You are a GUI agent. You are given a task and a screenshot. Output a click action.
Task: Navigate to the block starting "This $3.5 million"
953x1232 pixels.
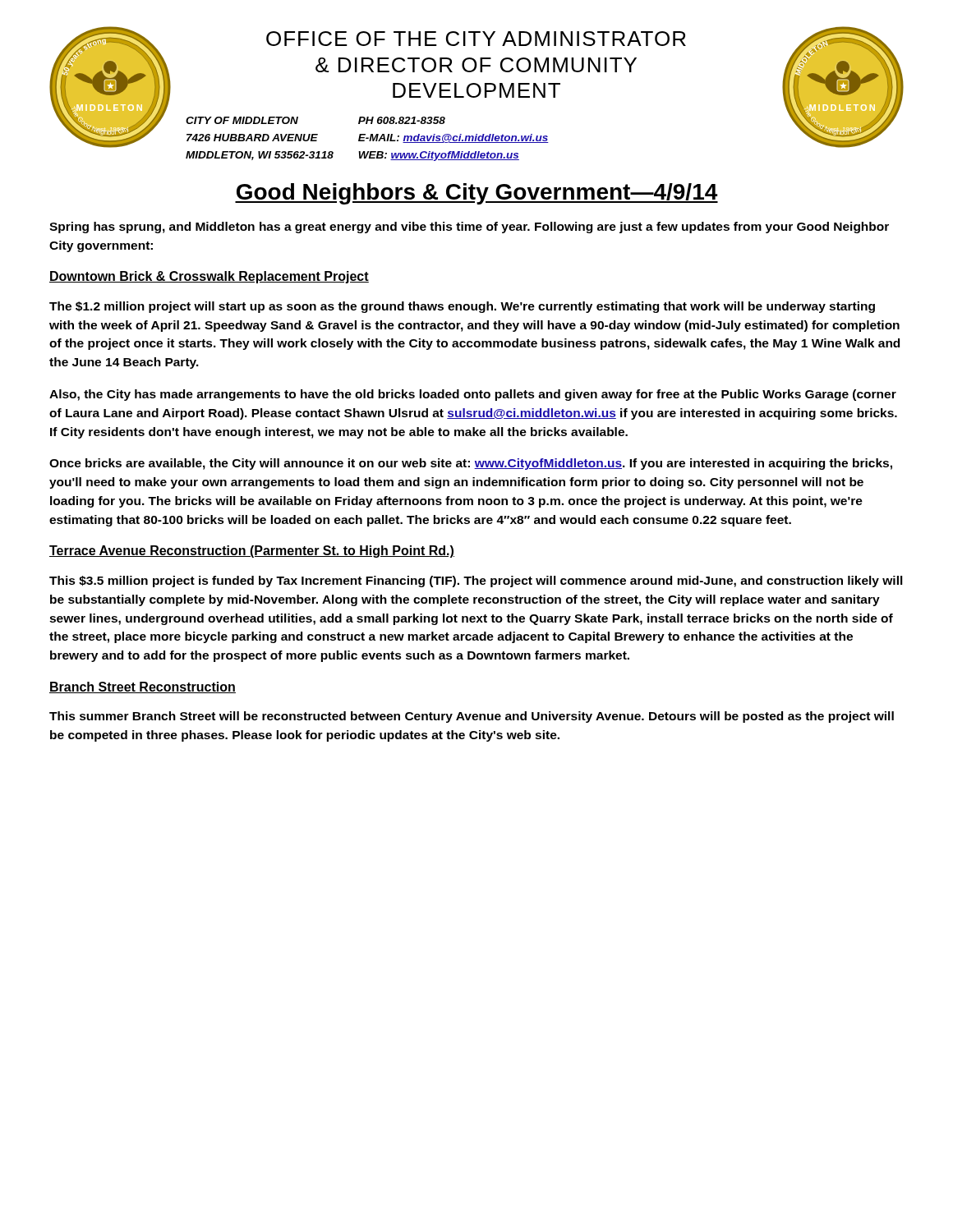[476, 618]
